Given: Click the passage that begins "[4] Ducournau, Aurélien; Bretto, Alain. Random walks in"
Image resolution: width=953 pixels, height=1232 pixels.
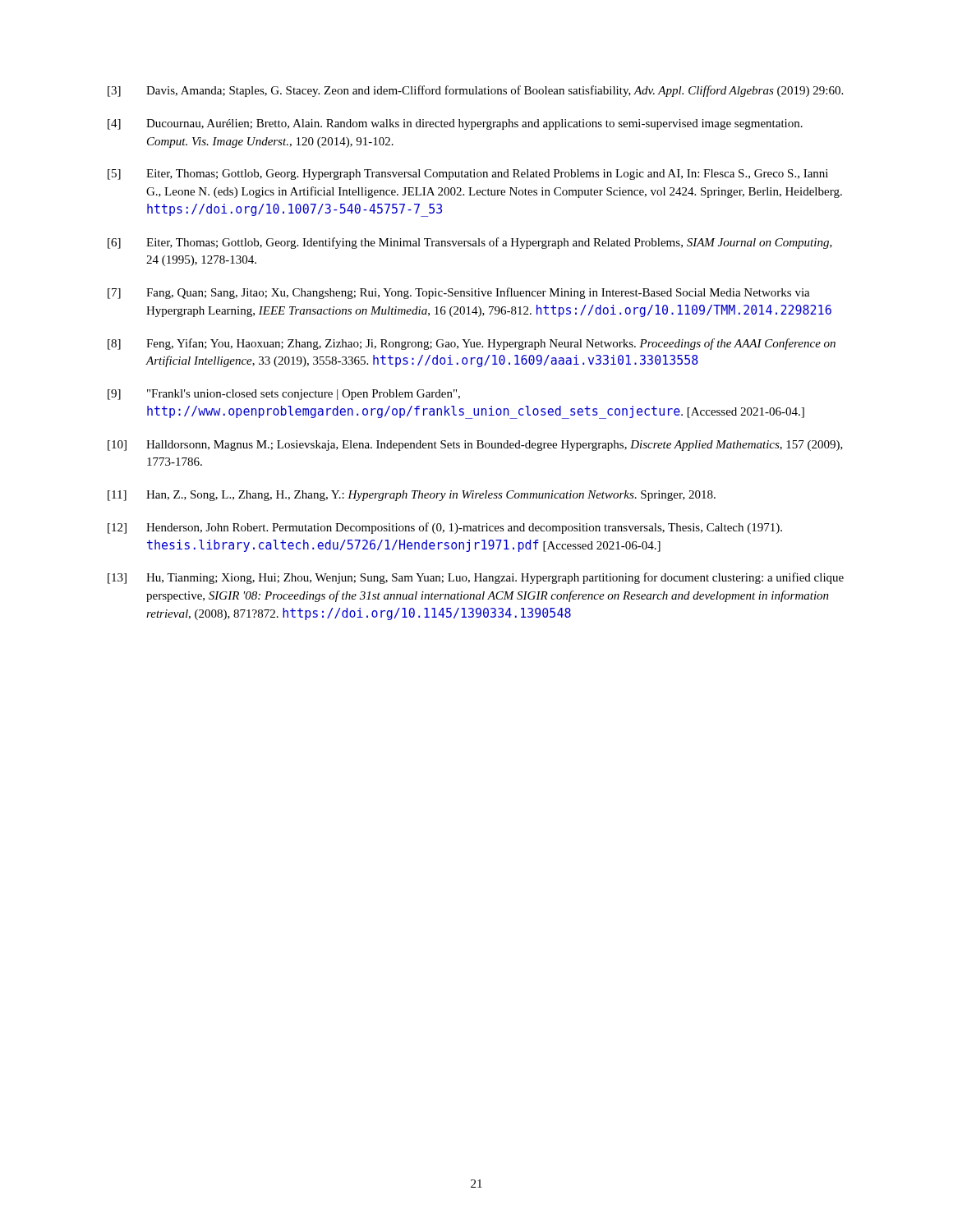Looking at the screenshot, I should (476, 133).
